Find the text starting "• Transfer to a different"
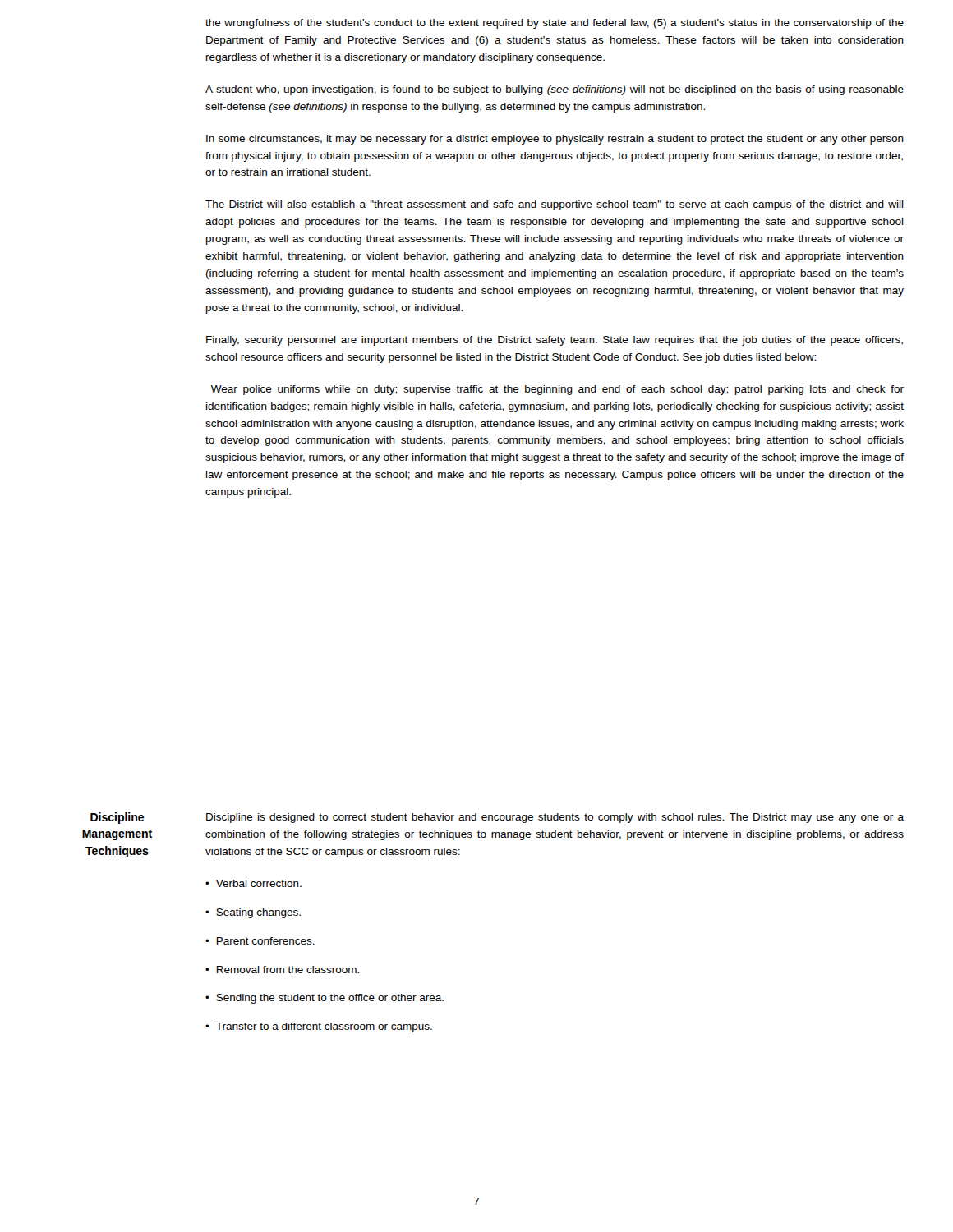 tap(319, 1027)
